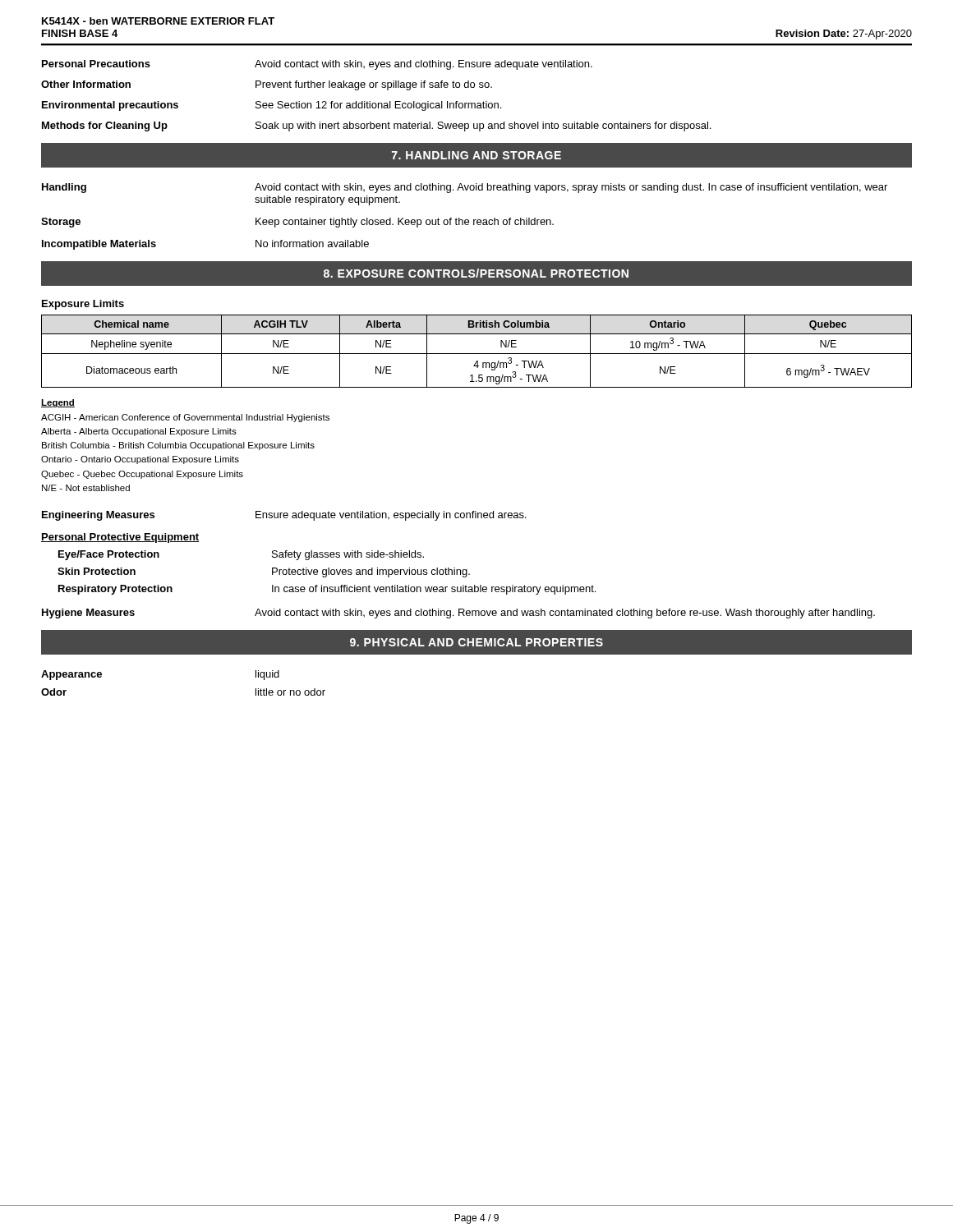Click on the table containing "British Columbia"
This screenshot has height=1232, width=953.
point(476,351)
